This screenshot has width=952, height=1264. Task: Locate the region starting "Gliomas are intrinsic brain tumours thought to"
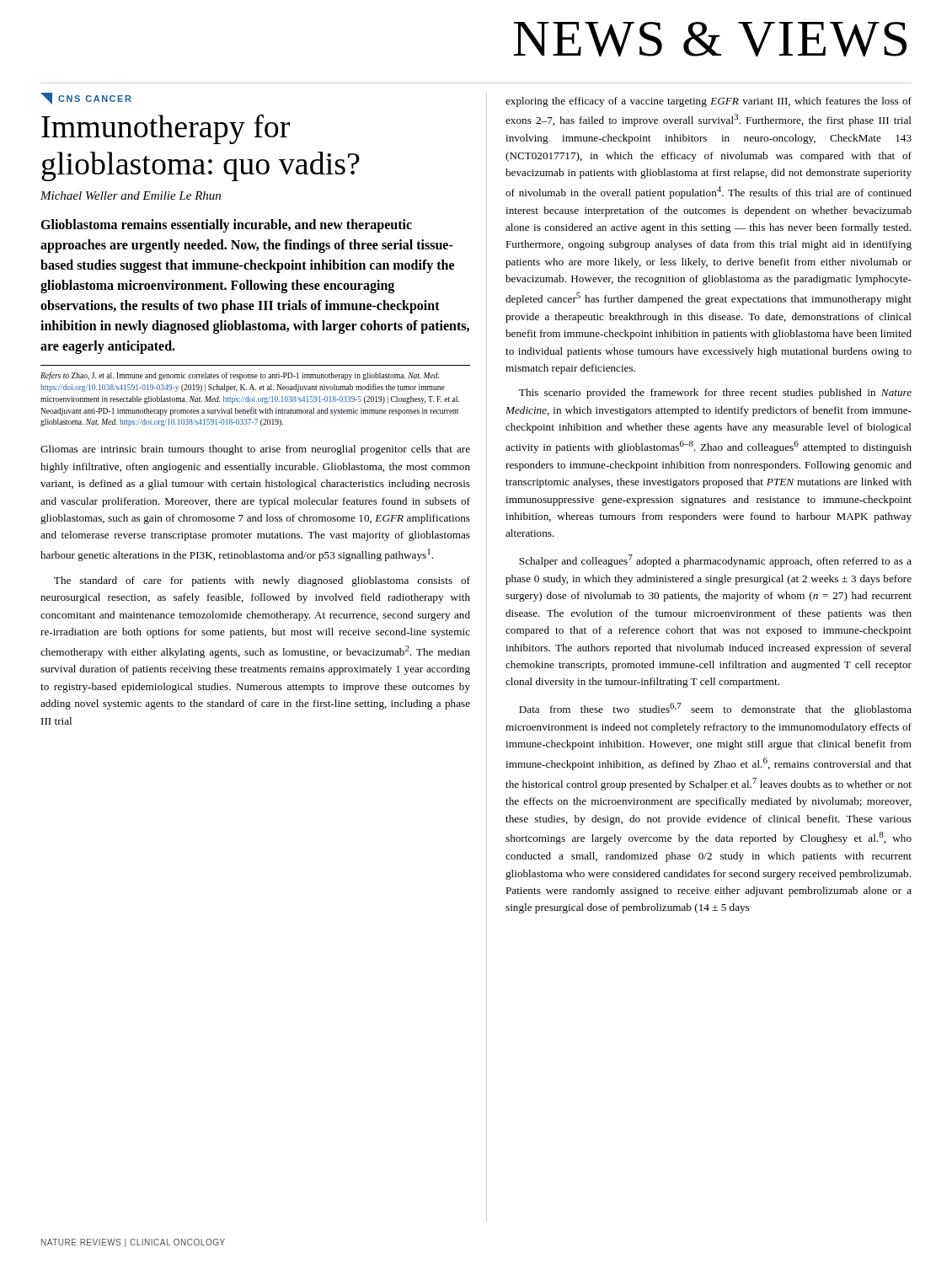click(255, 585)
